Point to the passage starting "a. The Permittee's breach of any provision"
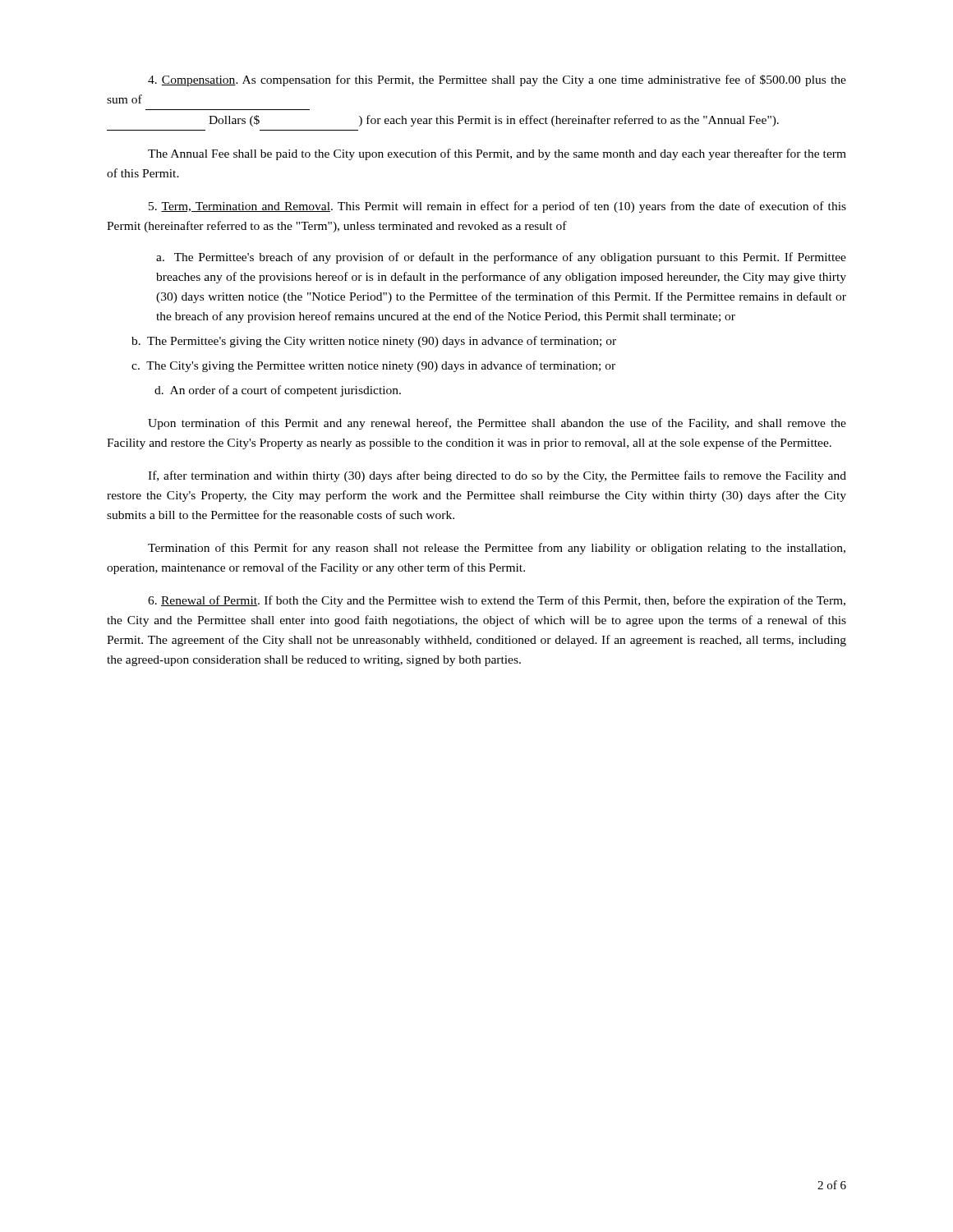 coord(501,286)
